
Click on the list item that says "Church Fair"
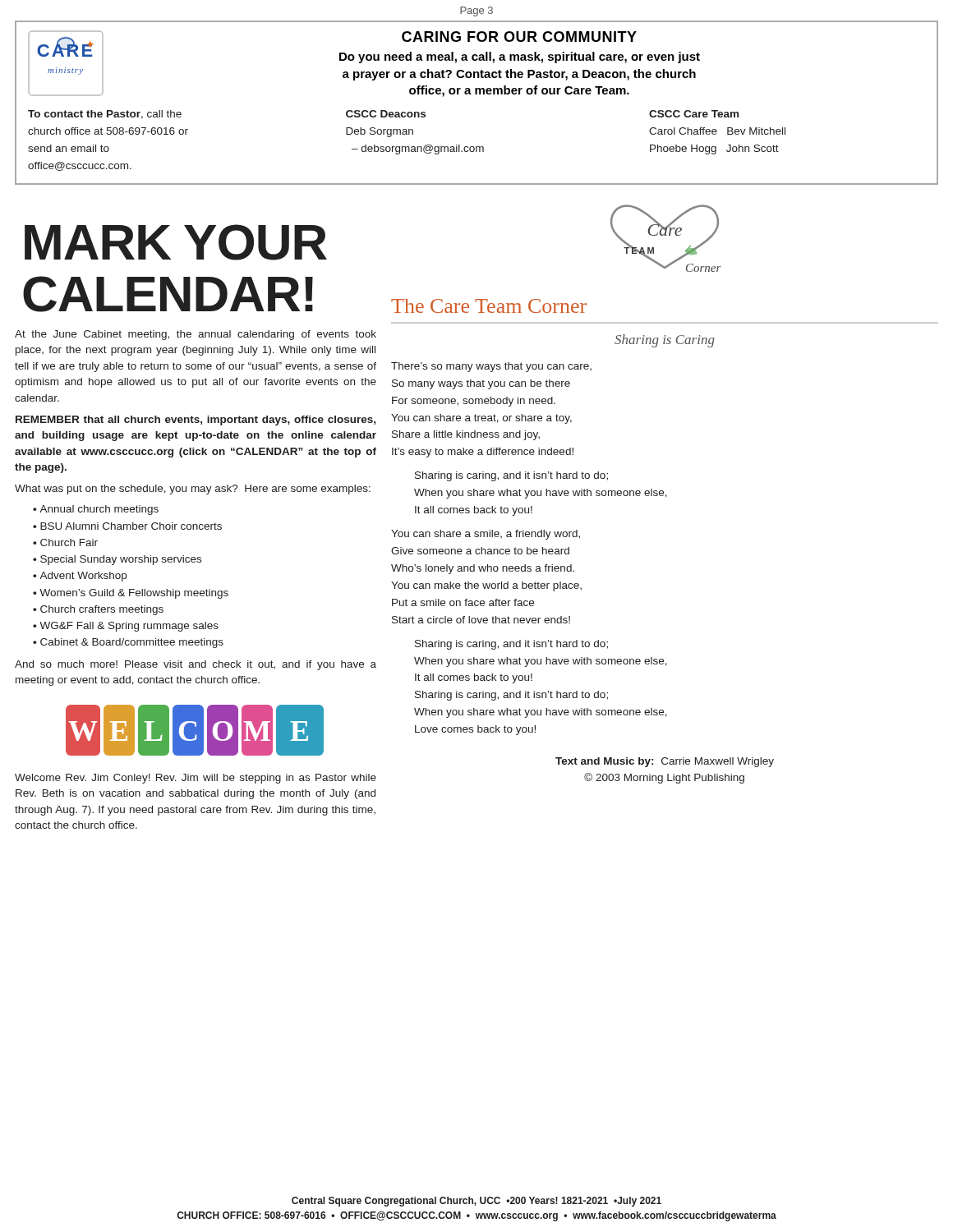click(x=65, y=542)
